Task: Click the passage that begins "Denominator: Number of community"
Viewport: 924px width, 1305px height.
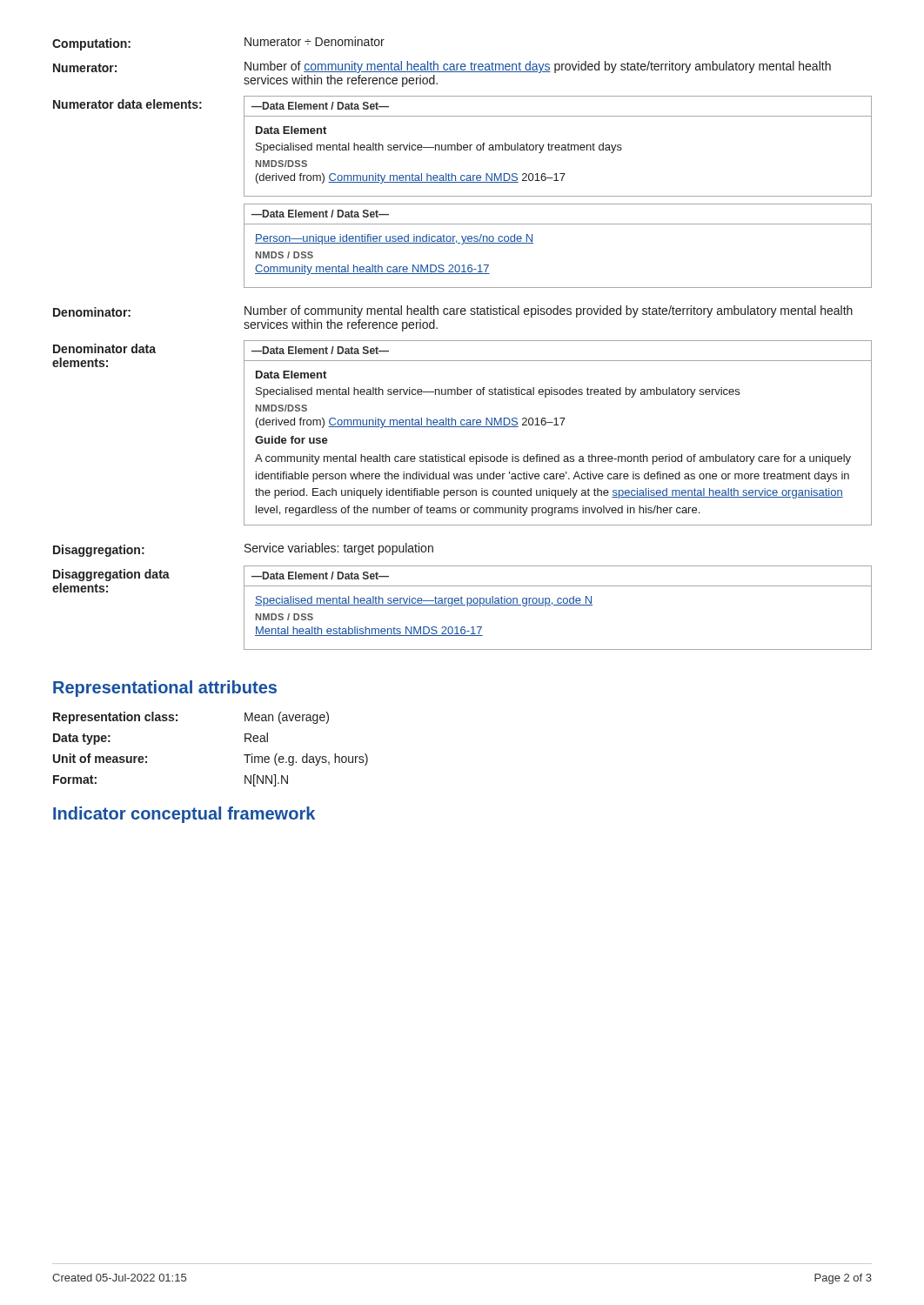Action: coord(462,318)
